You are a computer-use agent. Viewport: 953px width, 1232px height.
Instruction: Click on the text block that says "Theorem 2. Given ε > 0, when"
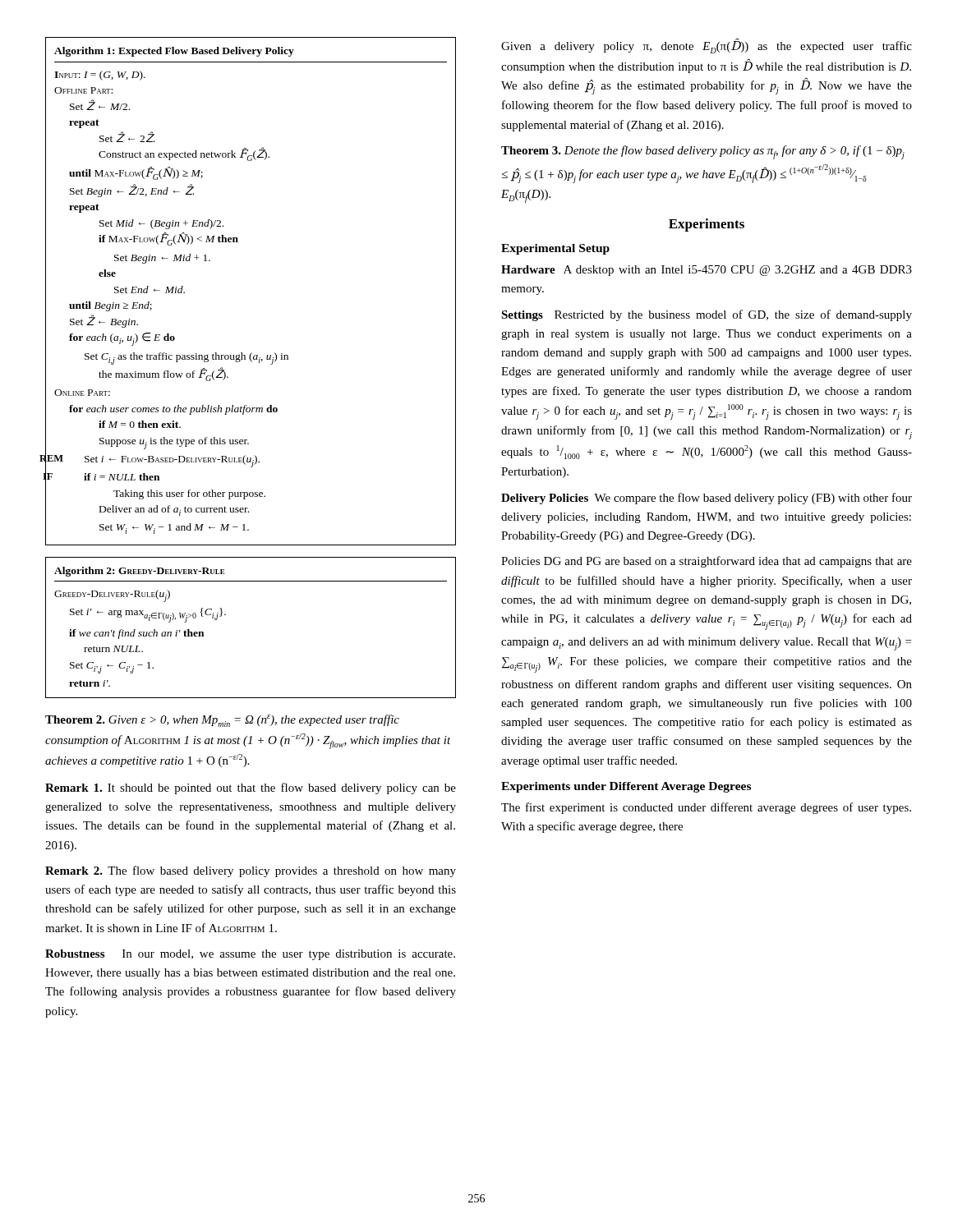point(248,740)
